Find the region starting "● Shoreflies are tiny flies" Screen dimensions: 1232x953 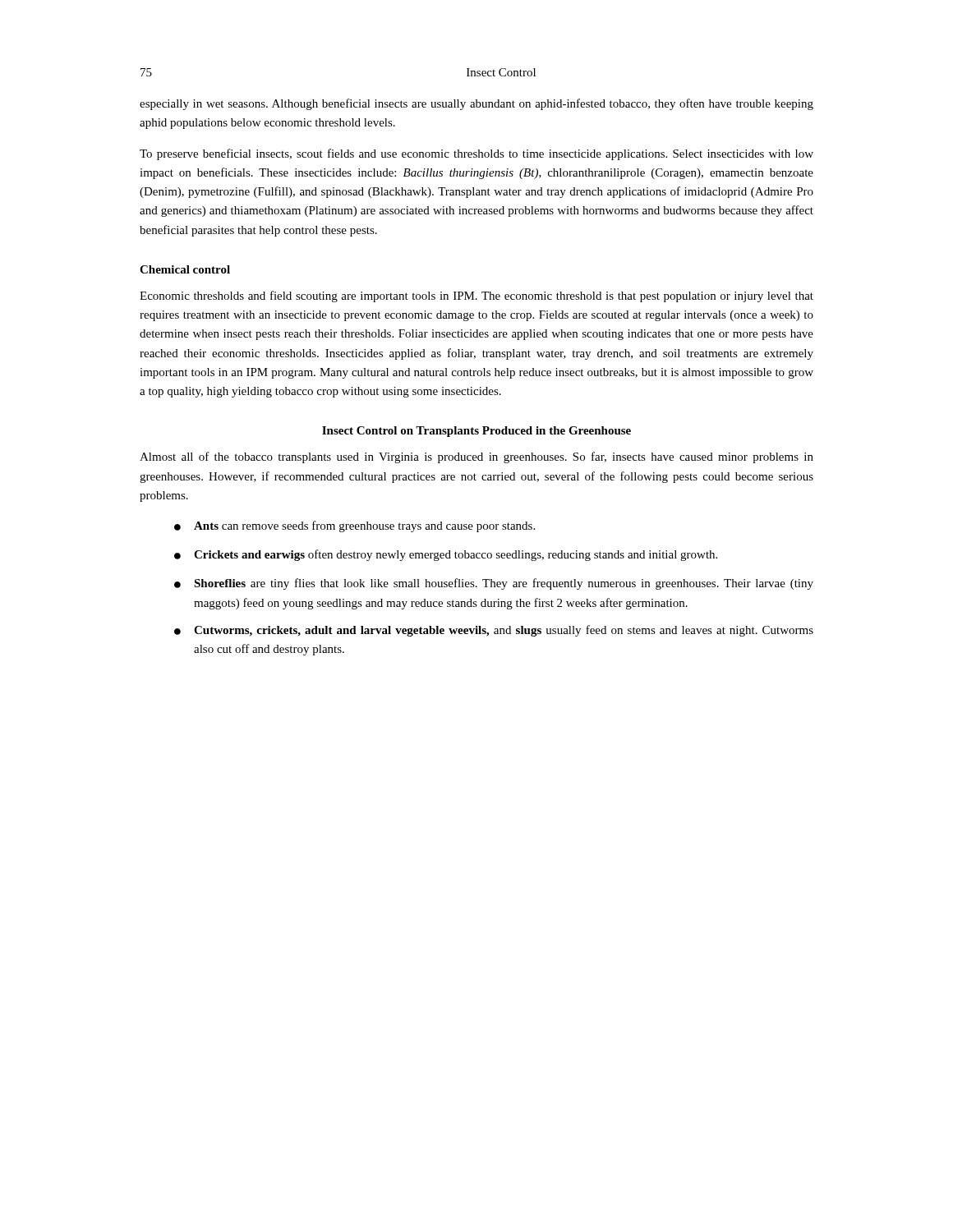coord(489,593)
